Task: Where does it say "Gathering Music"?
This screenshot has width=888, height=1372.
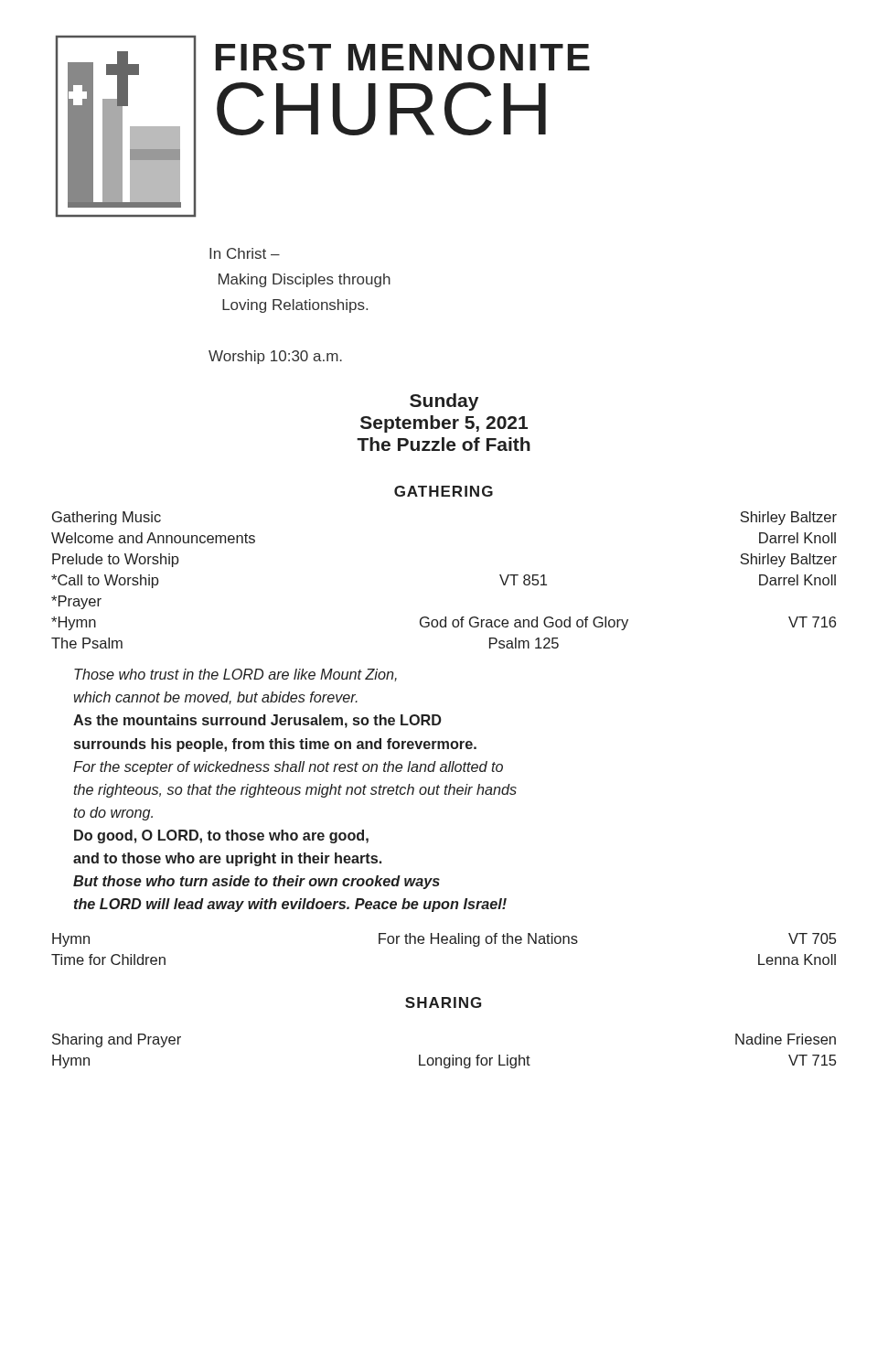Action: pyautogui.click(x=106, y=517)
